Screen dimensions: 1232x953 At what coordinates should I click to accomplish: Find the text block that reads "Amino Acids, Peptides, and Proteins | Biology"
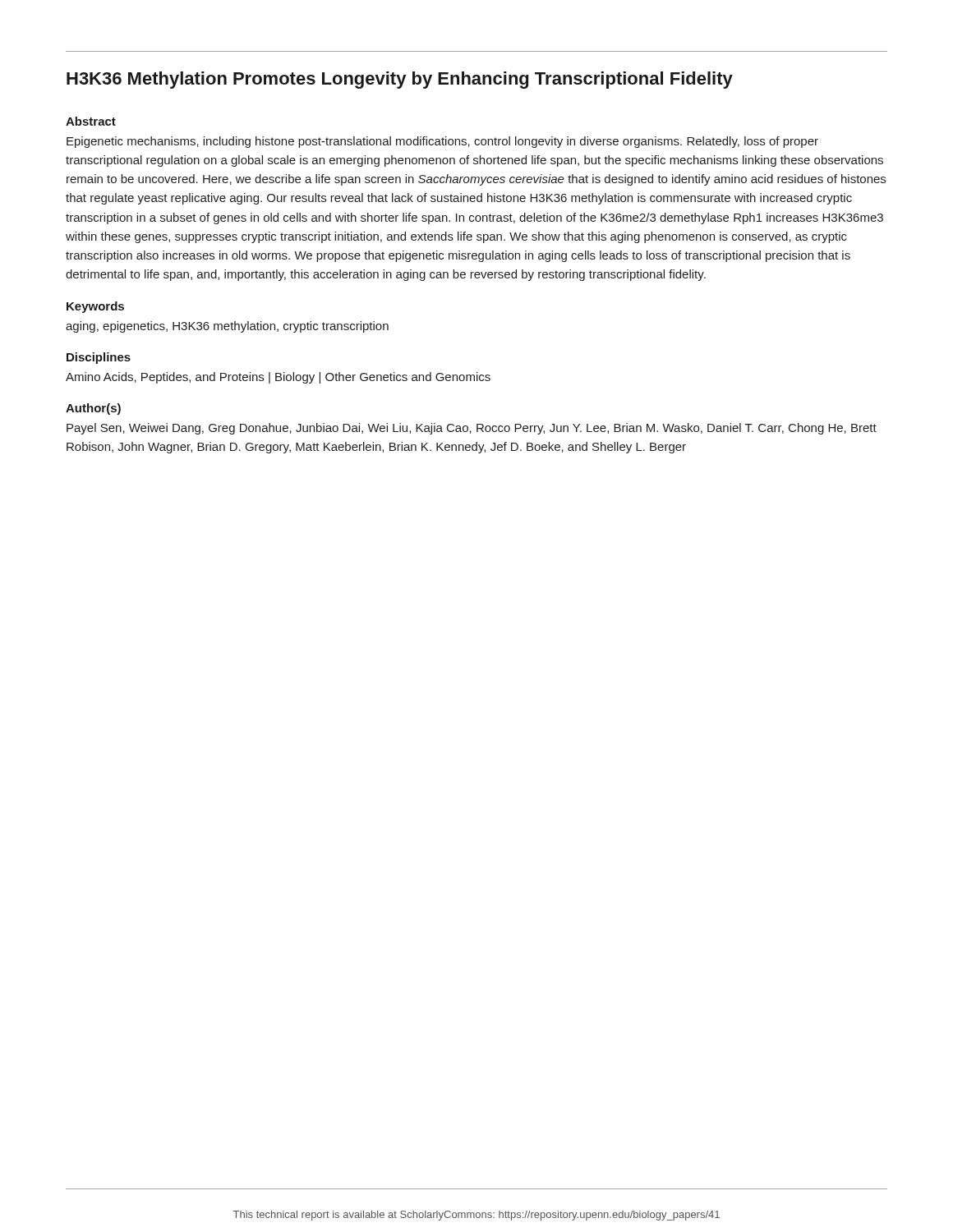click(476, 377)
